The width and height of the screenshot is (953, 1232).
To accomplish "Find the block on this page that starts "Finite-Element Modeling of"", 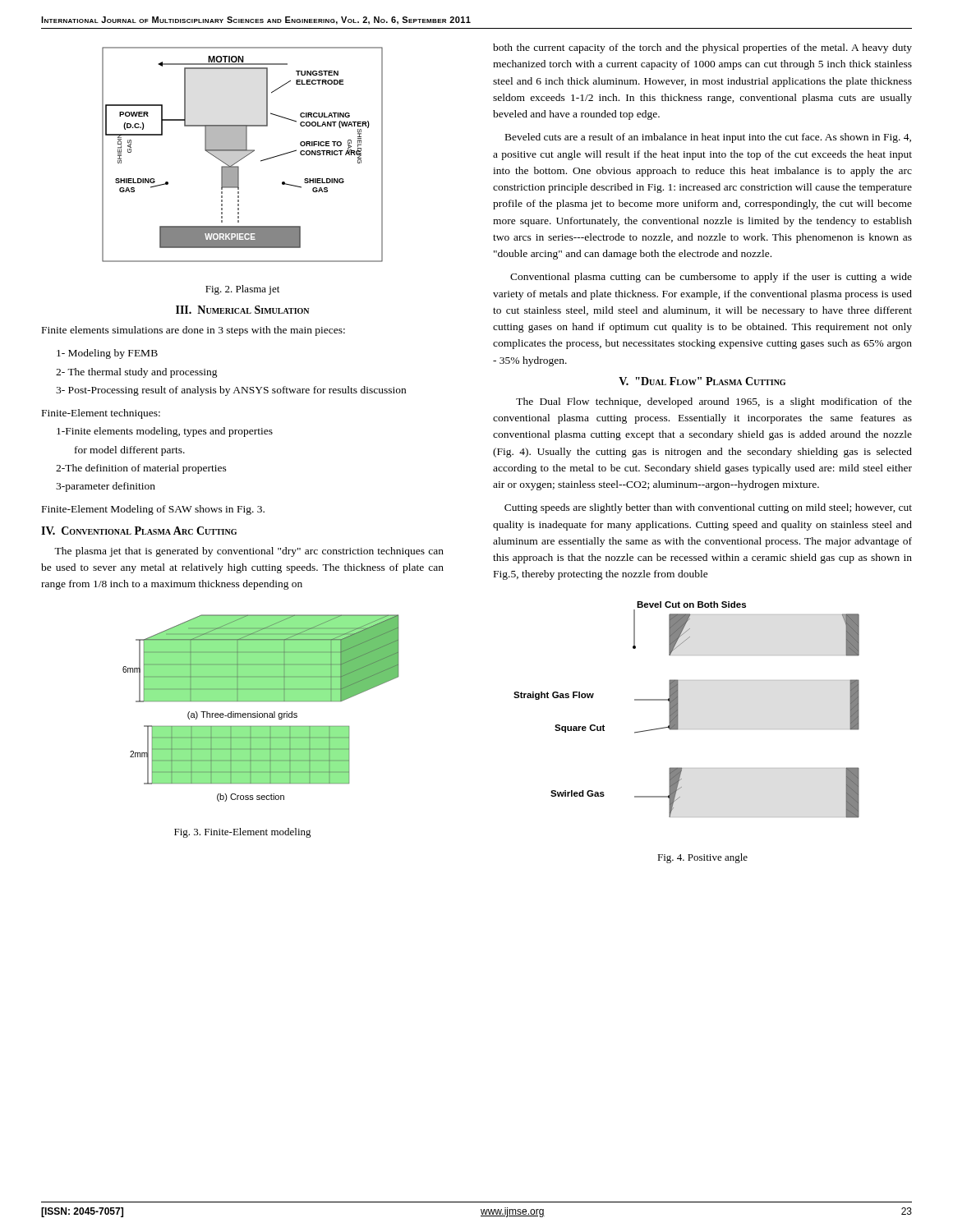I will (153, 509).
